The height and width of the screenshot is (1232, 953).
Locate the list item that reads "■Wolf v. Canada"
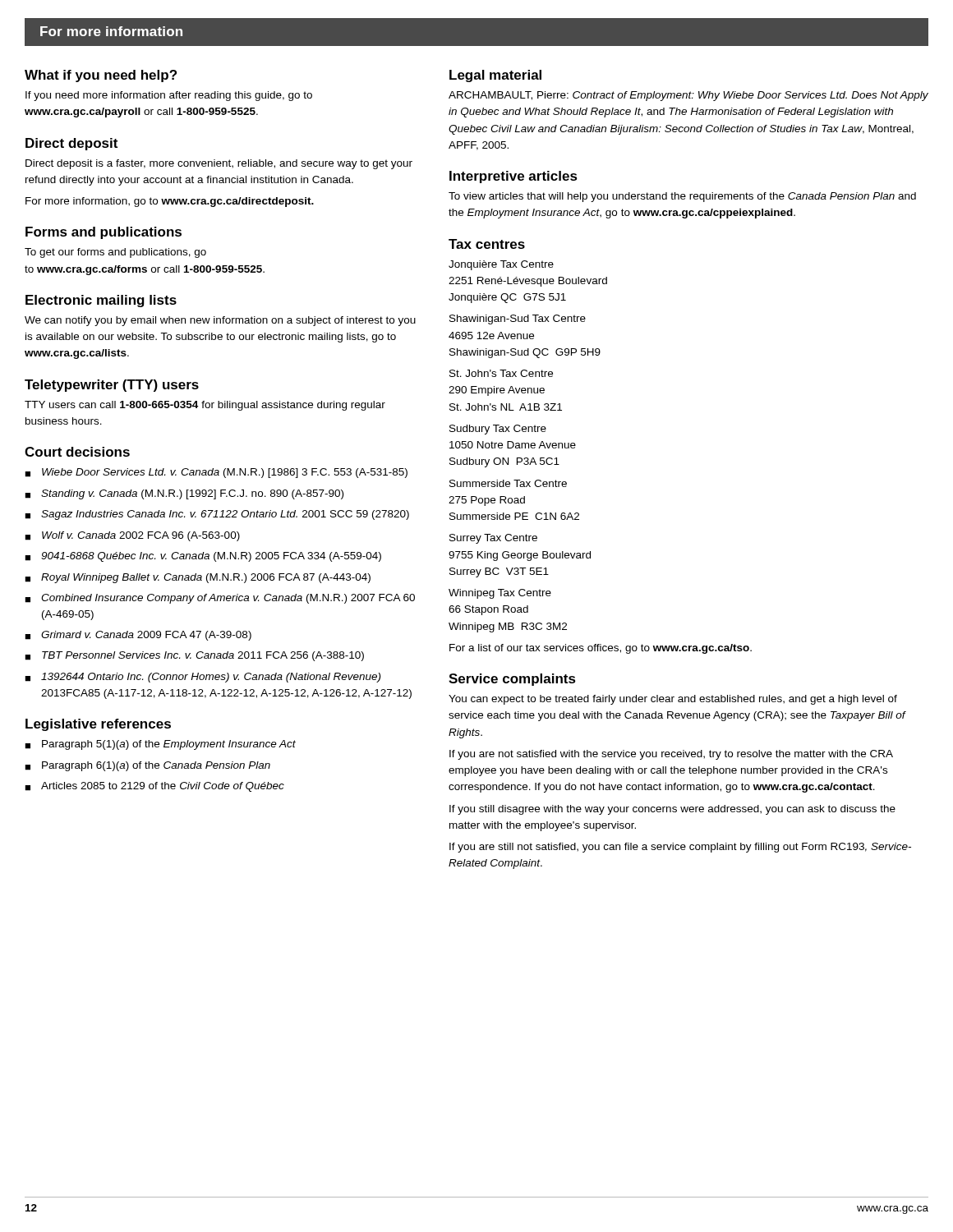(x=132, y=536)
